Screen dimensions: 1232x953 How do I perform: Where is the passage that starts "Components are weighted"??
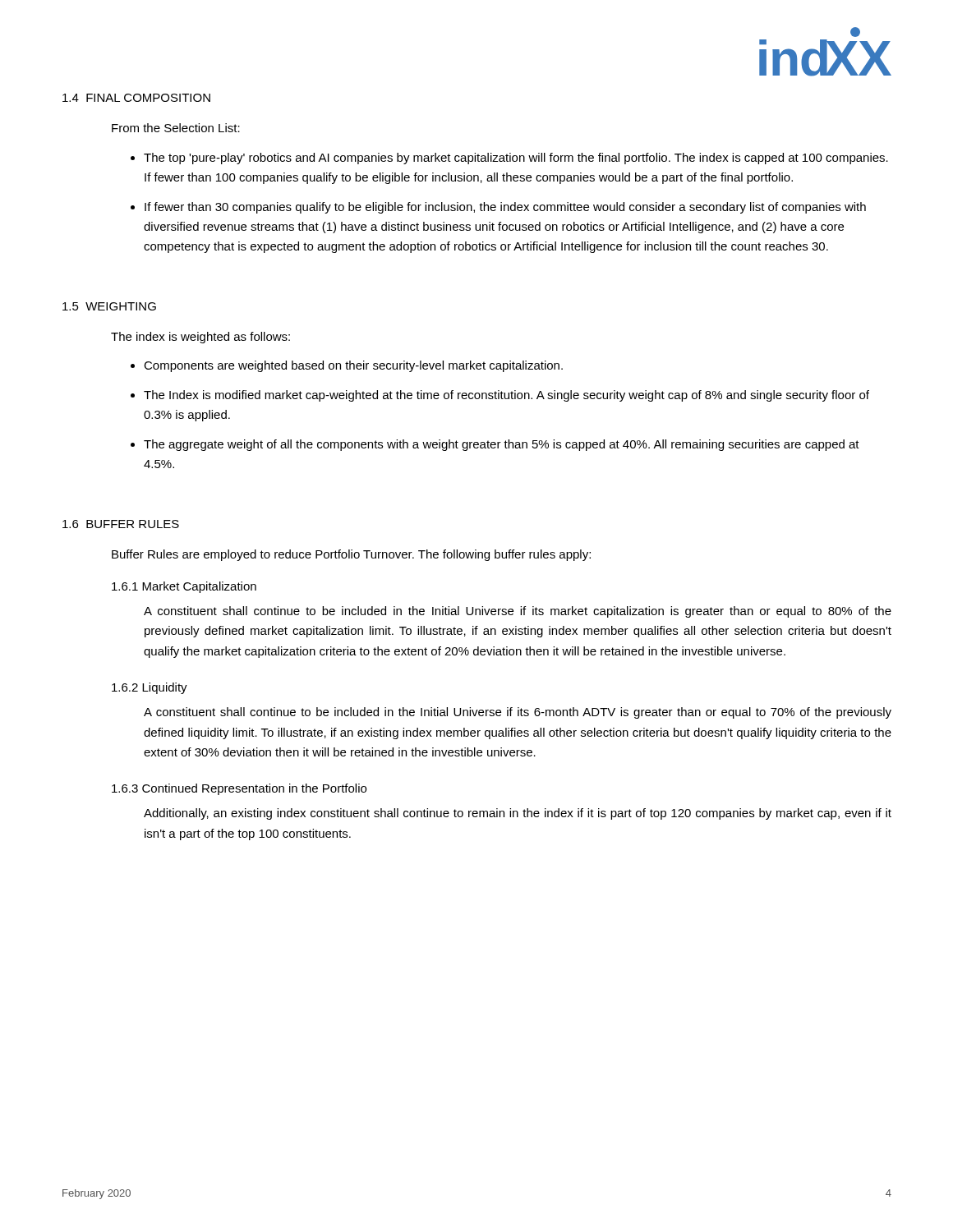tap(354, 365)
